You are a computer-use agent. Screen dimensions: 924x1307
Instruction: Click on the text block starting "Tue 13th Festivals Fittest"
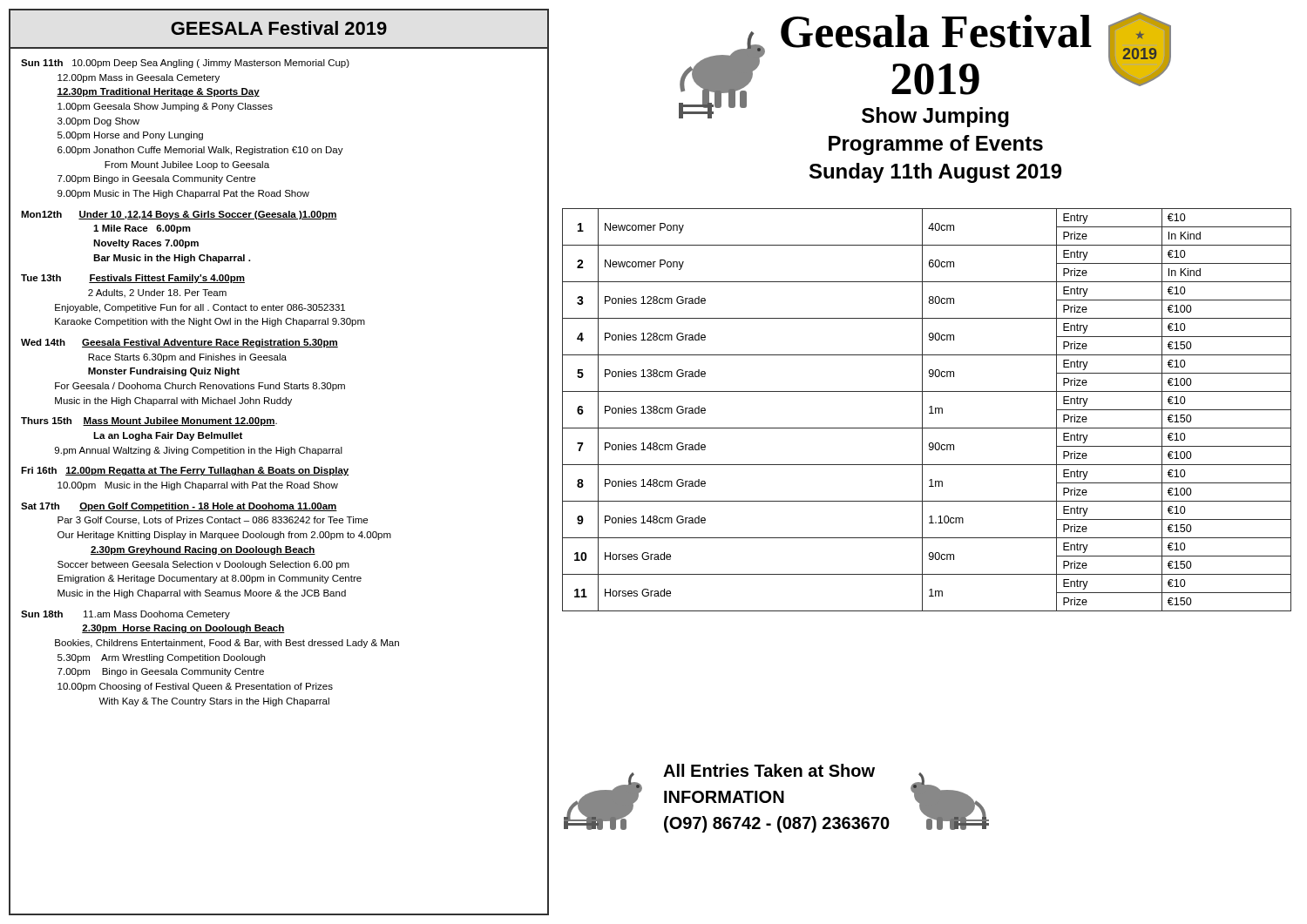point(193,300)
